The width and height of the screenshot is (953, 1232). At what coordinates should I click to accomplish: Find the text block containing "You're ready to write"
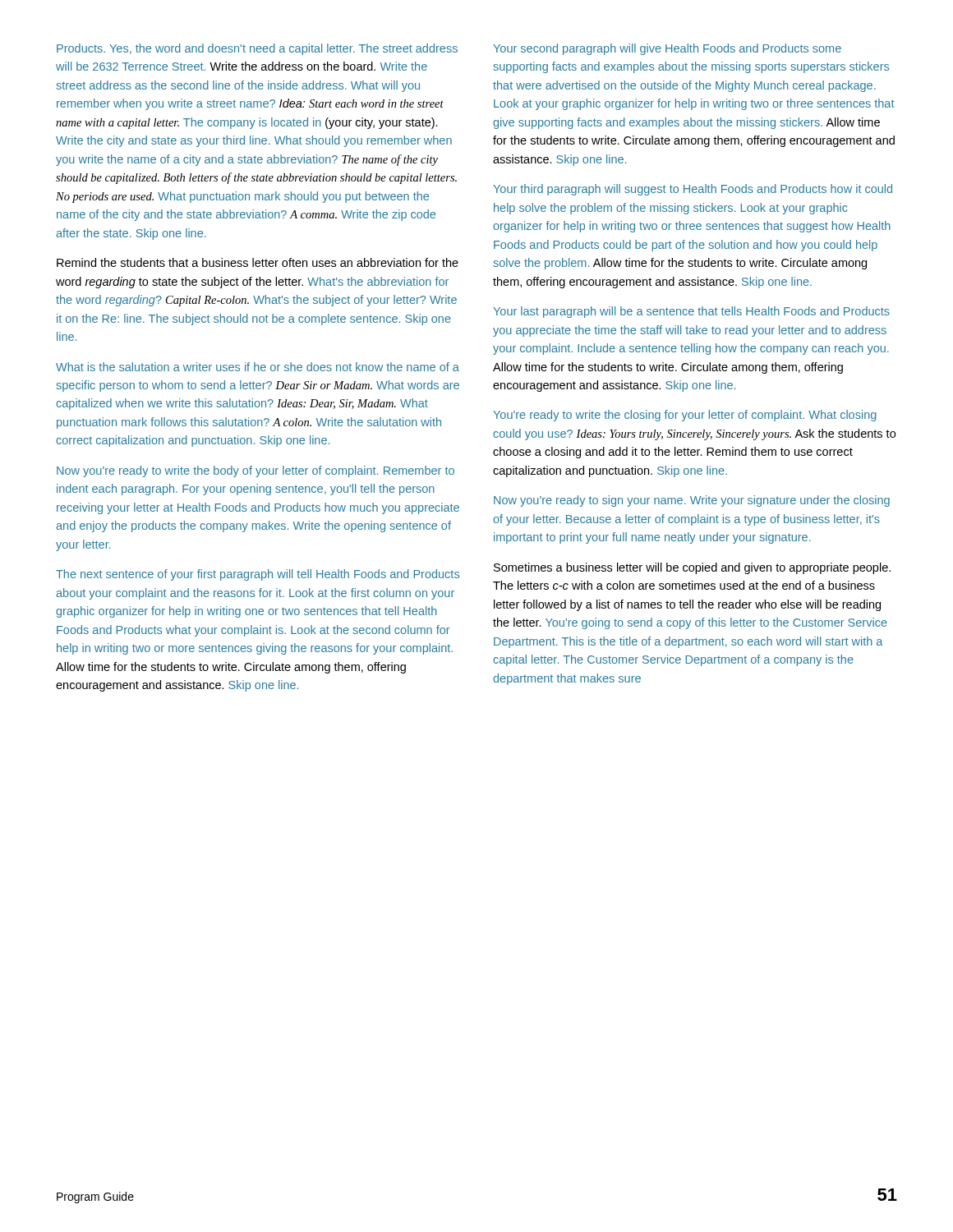coord(694,443)
